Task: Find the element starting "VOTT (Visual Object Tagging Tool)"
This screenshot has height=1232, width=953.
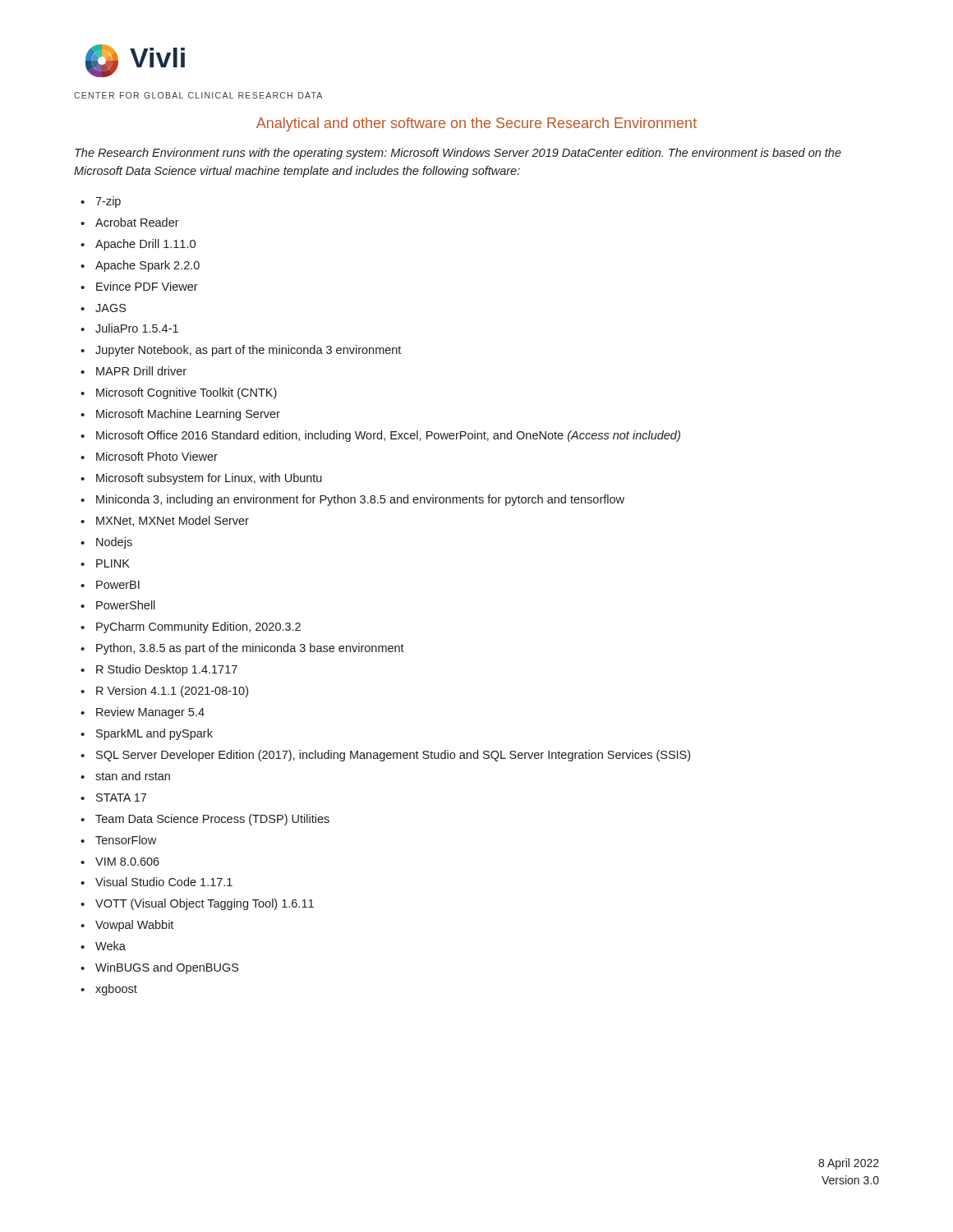Action: (205, 904)
